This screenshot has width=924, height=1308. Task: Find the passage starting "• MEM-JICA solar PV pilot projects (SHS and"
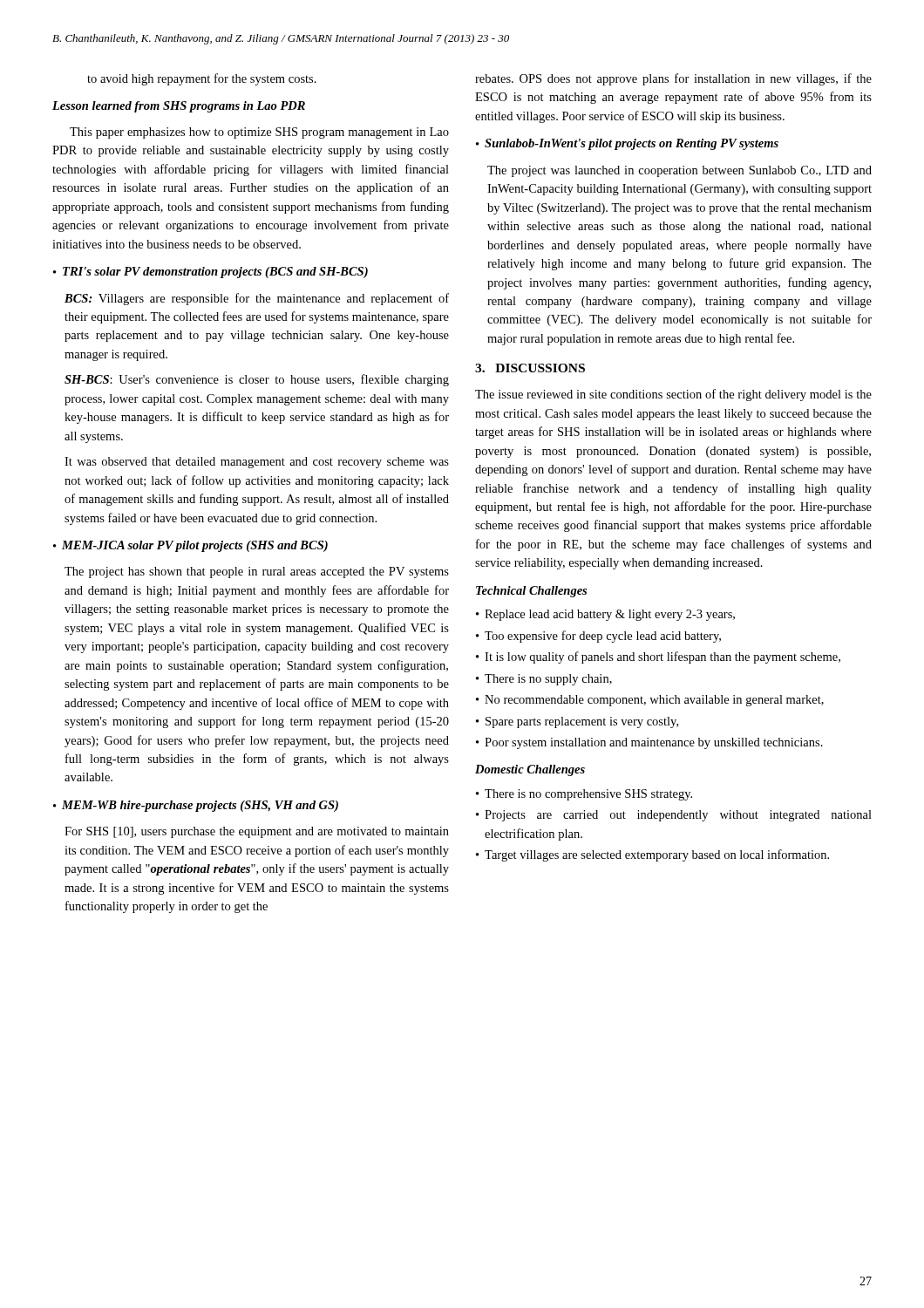[190, 546]
